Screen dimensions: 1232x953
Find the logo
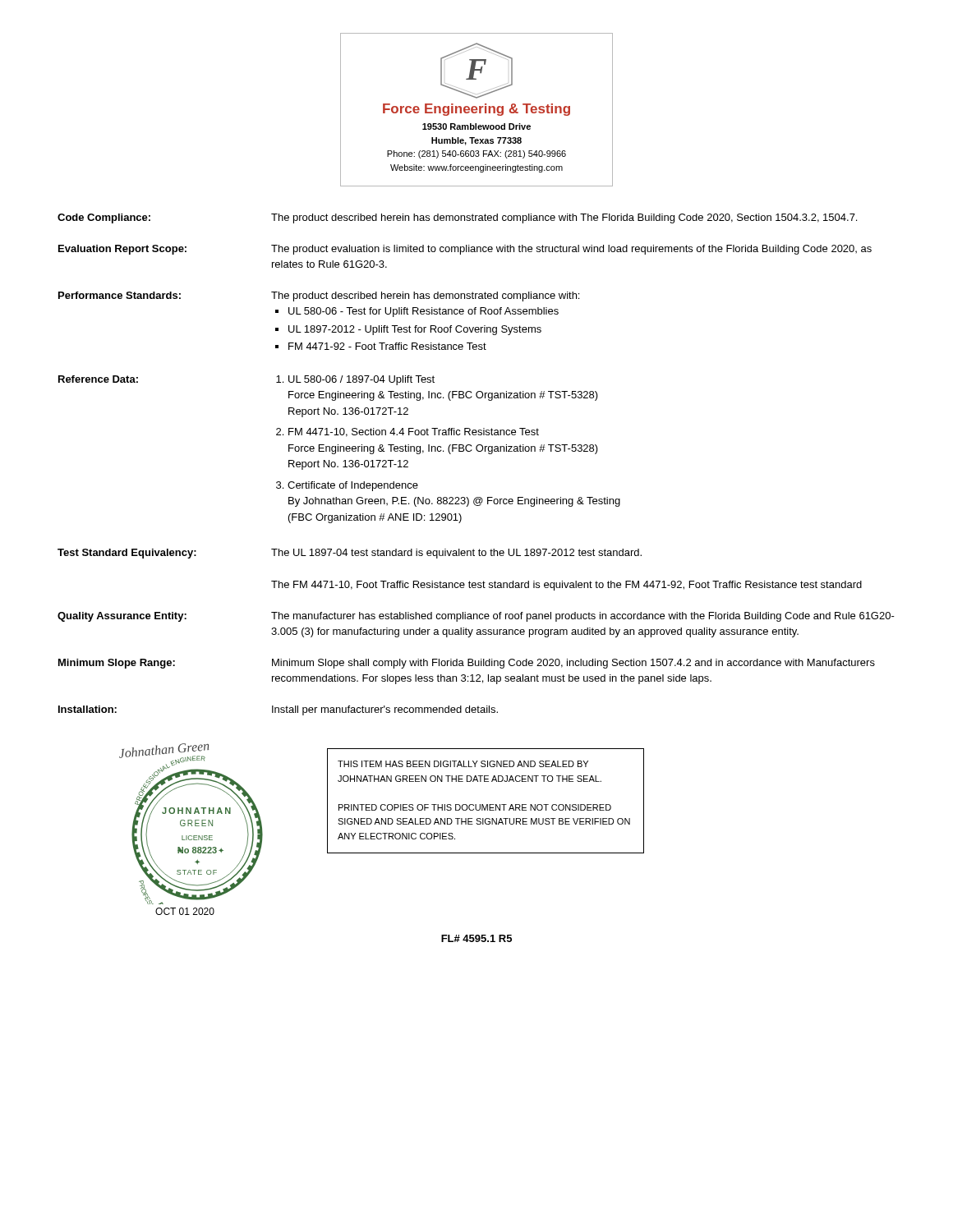476,110
